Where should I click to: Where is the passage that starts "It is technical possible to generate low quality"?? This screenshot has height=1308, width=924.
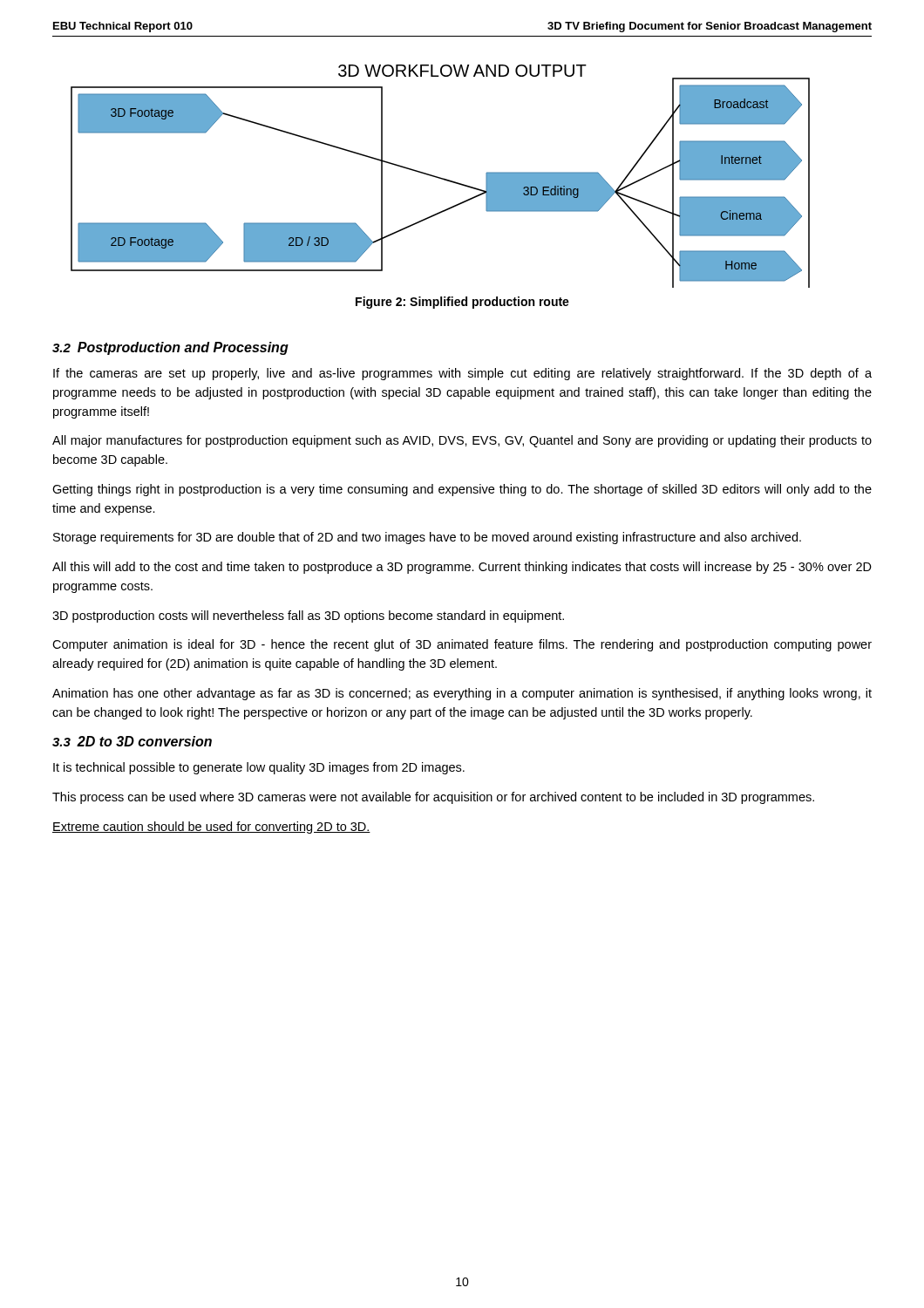click(x=259, y=768)
